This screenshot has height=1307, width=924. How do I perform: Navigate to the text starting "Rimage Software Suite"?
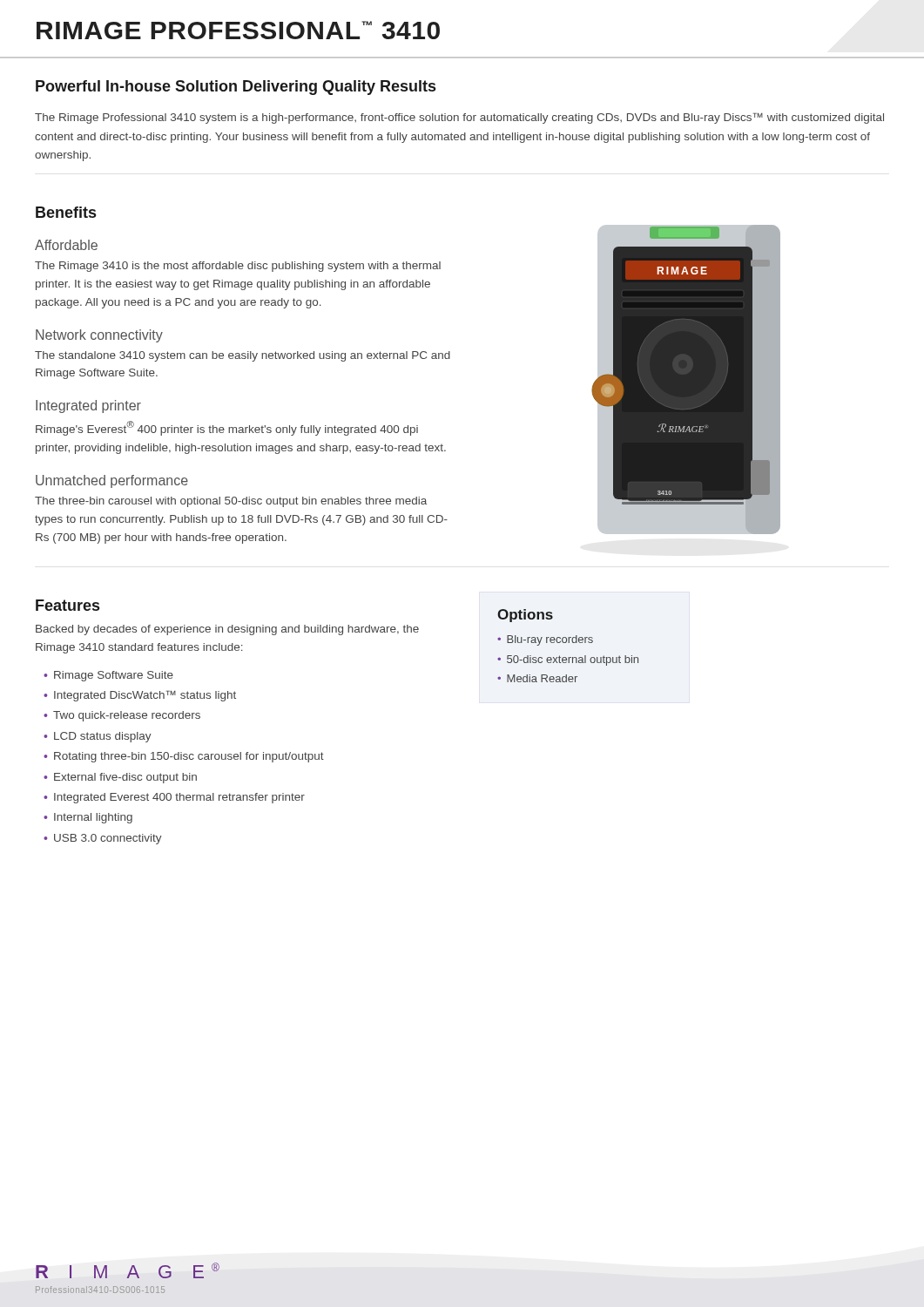[x=113, y=675]
